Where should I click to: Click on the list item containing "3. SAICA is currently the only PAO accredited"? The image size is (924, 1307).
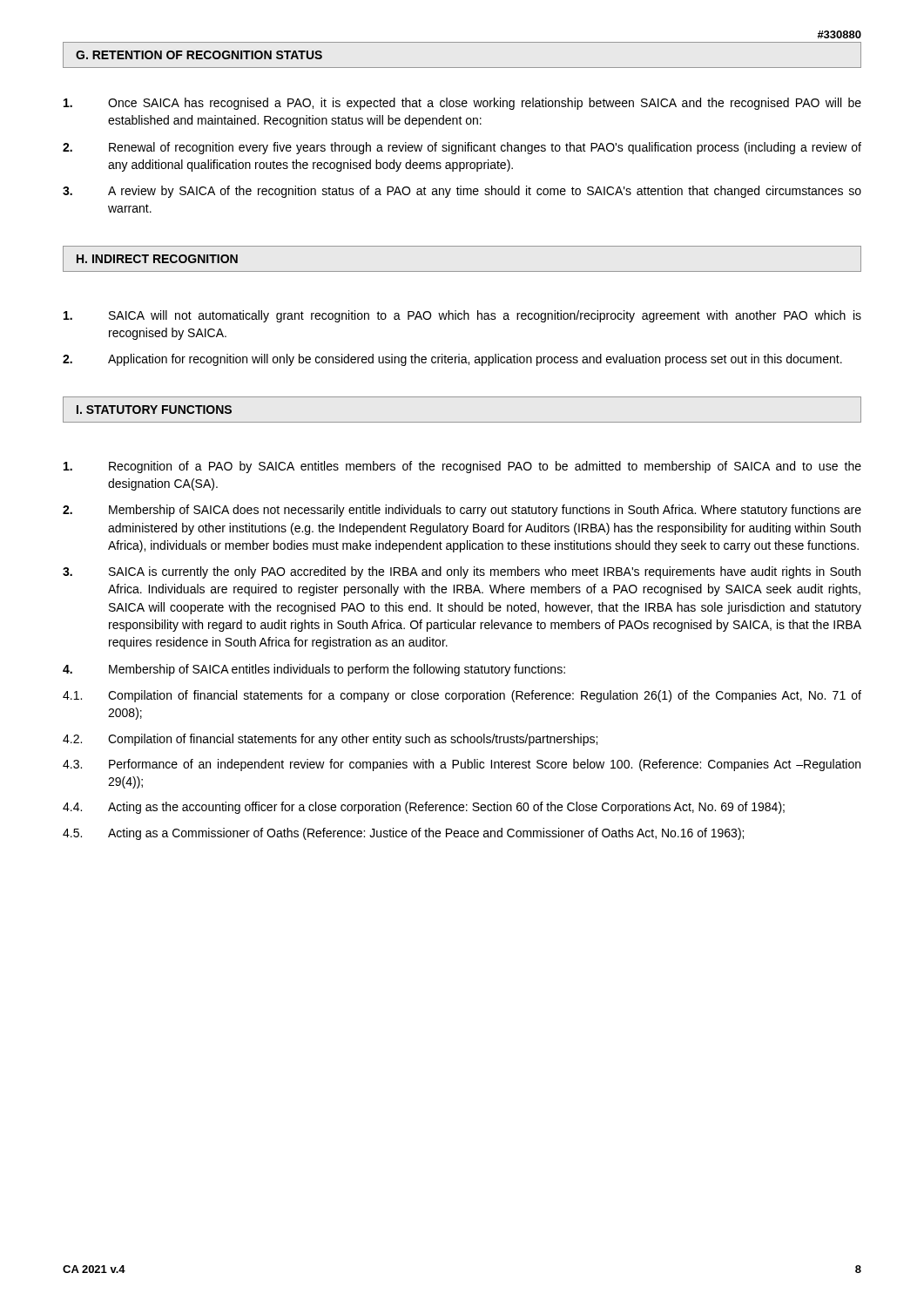point(462,607)
